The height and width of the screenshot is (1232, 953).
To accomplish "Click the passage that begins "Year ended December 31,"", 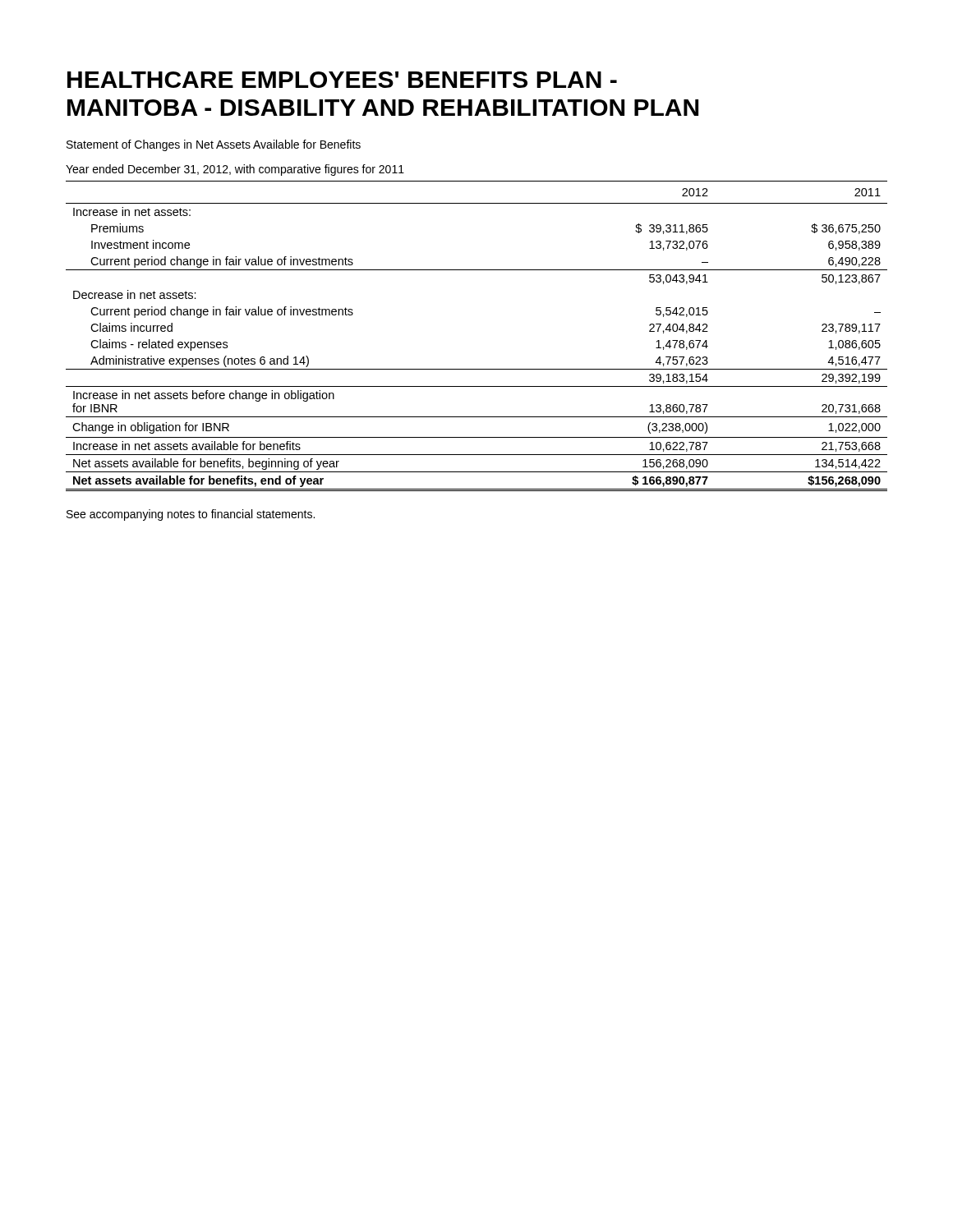I will click(x=476, y=169).
